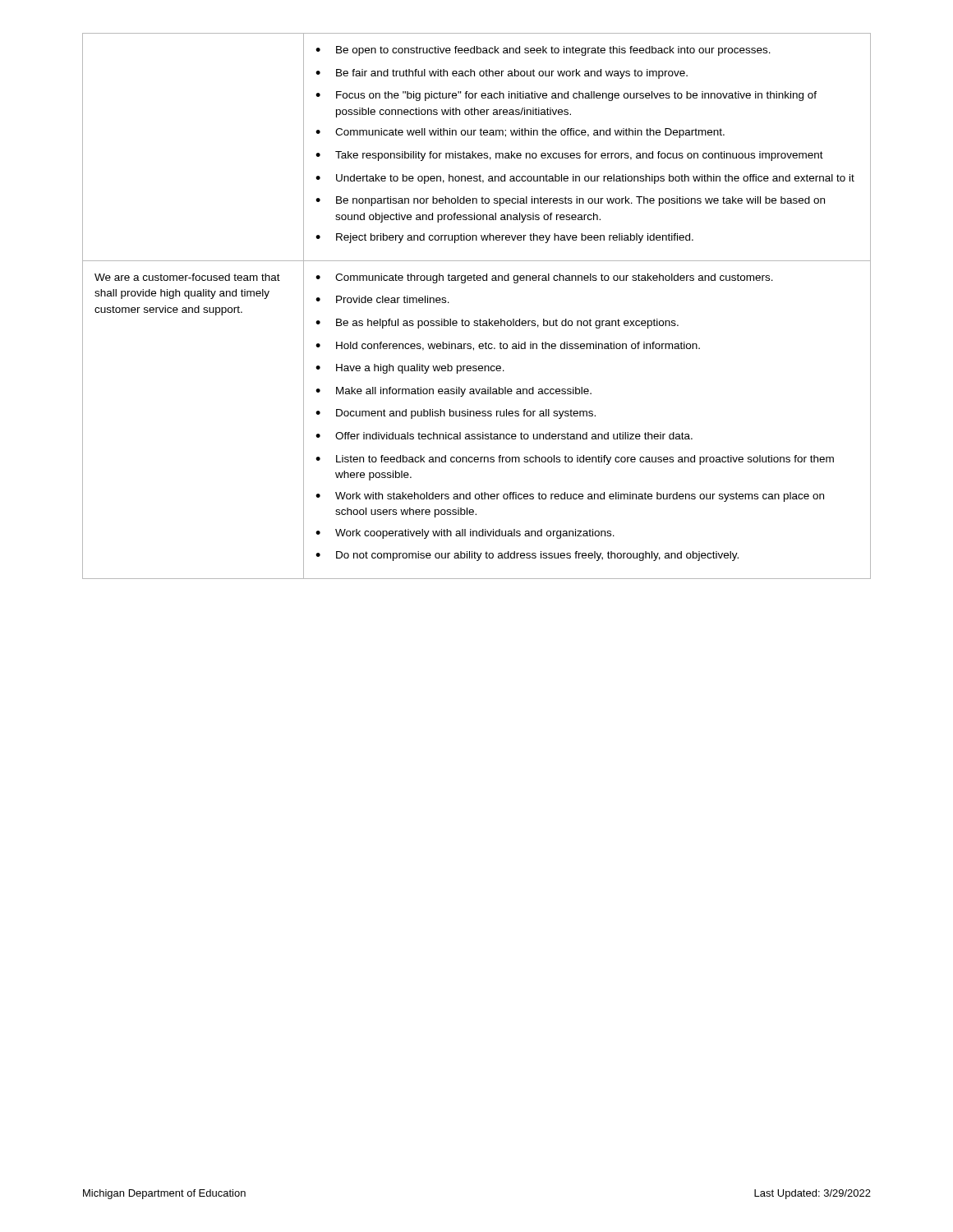Select the table that reads "• Be open"

tap(476, 306)
